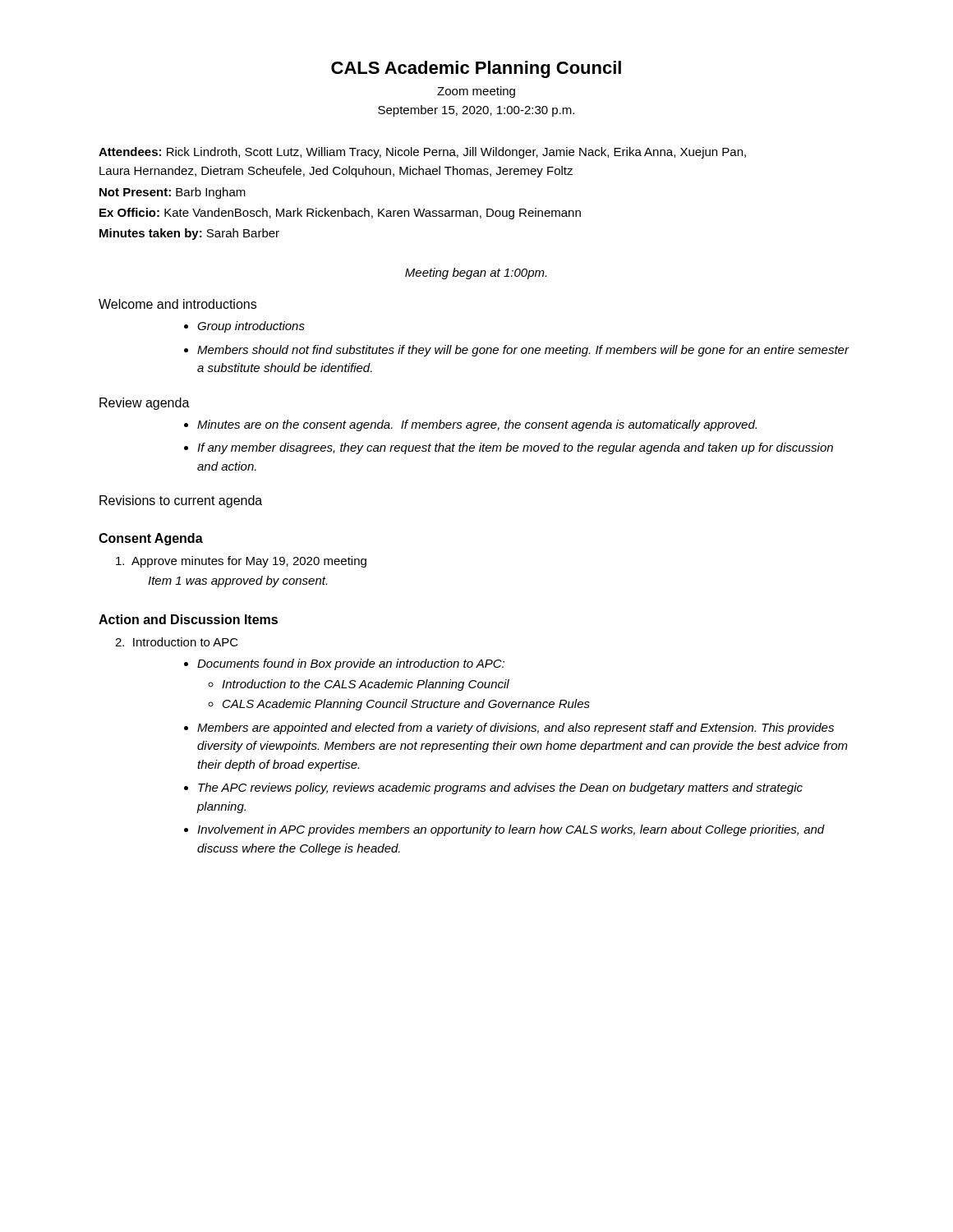
Task: Point to the element starting "Involvement in APC provides members an"
Action: tap(526, 839)
